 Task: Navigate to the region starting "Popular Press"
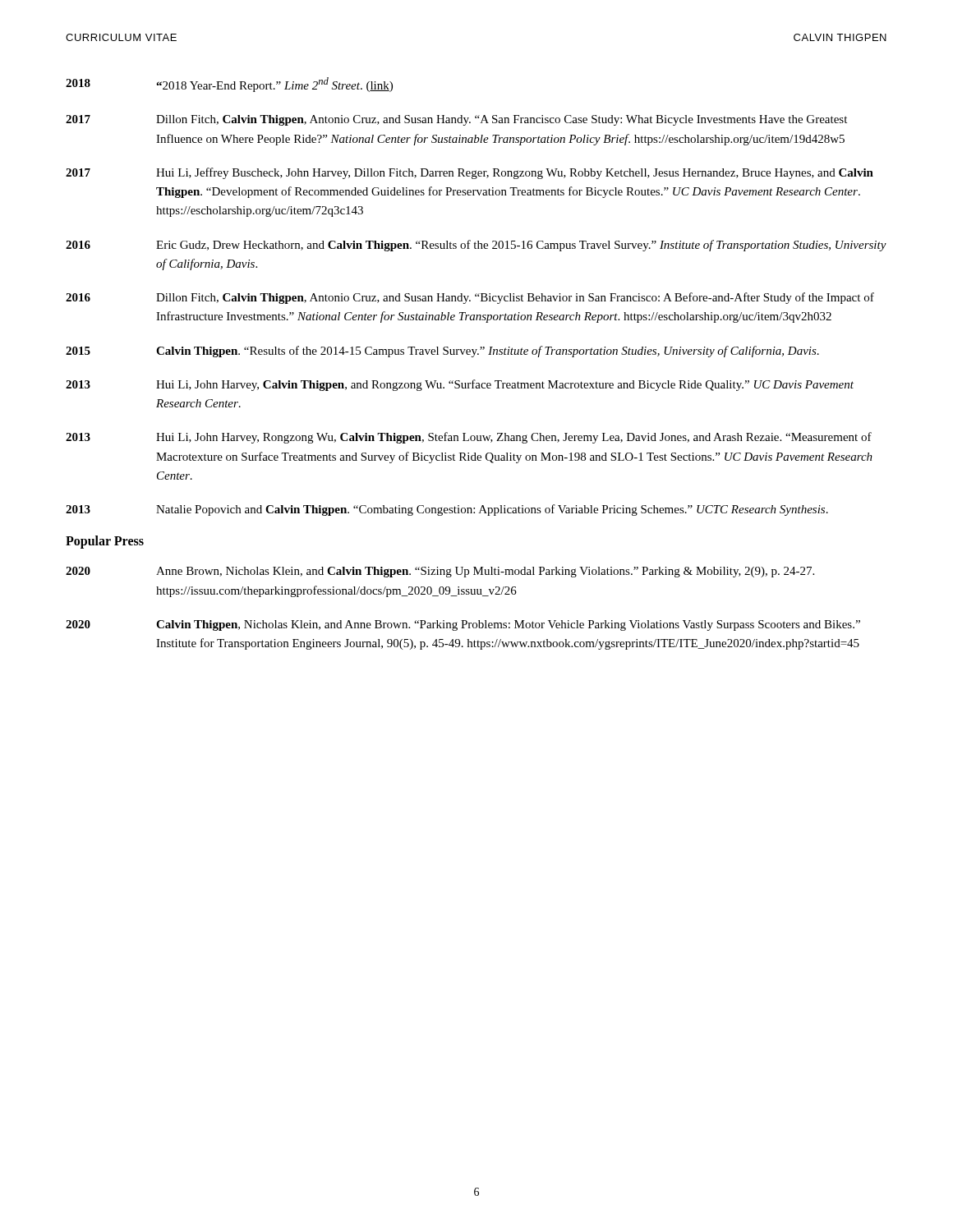[105, 541]
